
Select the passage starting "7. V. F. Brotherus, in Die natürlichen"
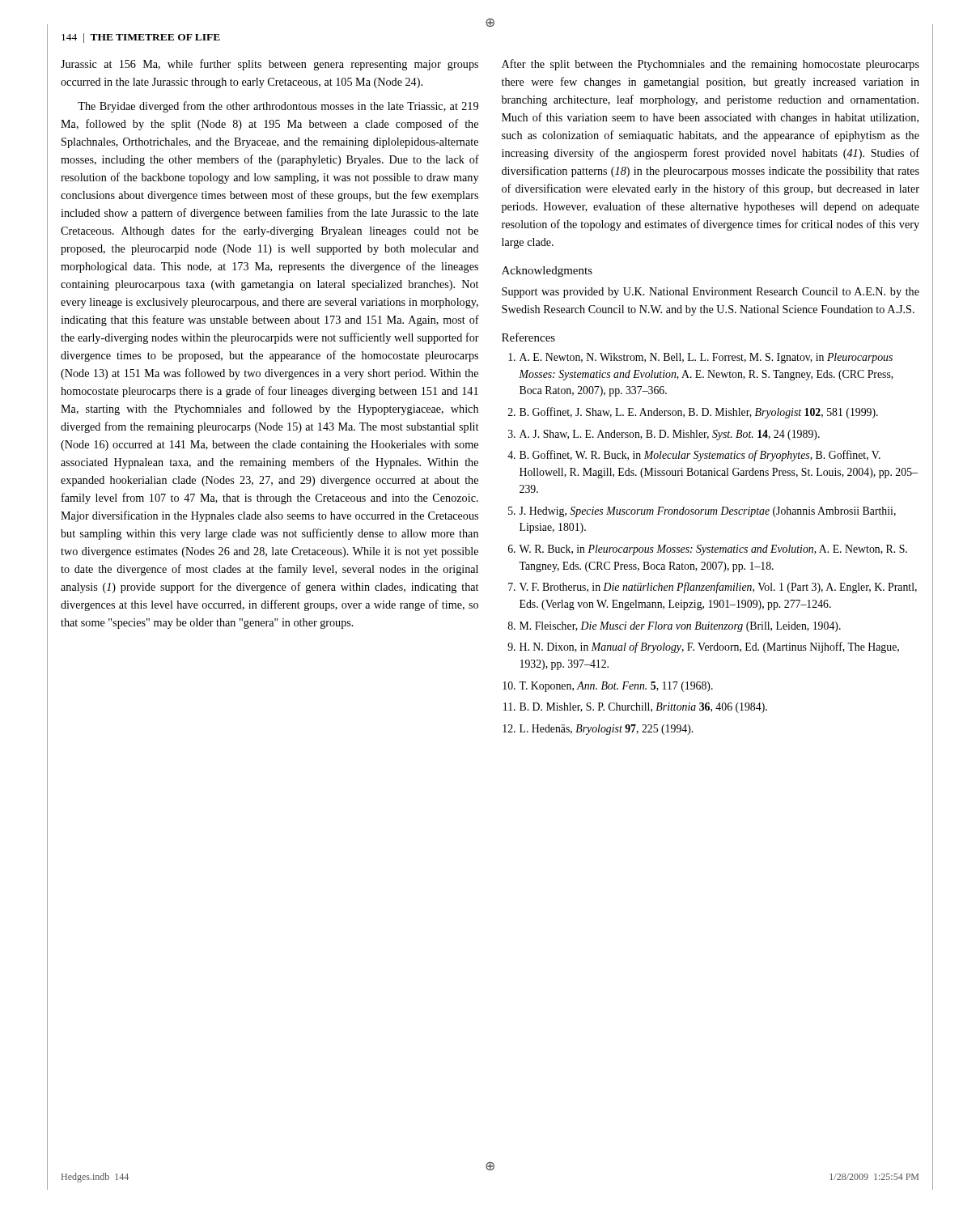[x=710, y=596]
